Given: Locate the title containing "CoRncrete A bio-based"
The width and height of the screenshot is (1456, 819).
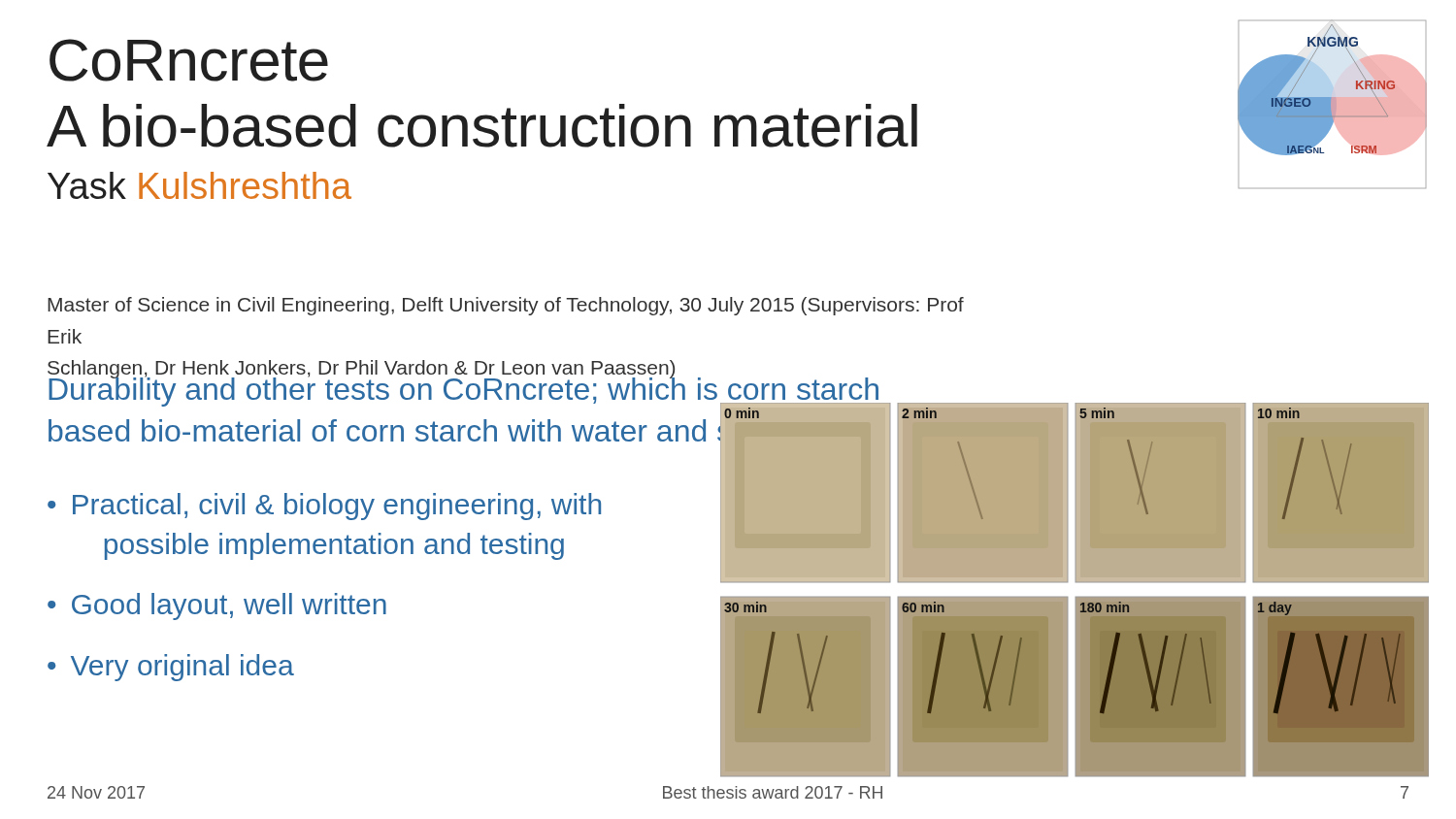Looking at the screenshot, I should (x=580, y=118).
